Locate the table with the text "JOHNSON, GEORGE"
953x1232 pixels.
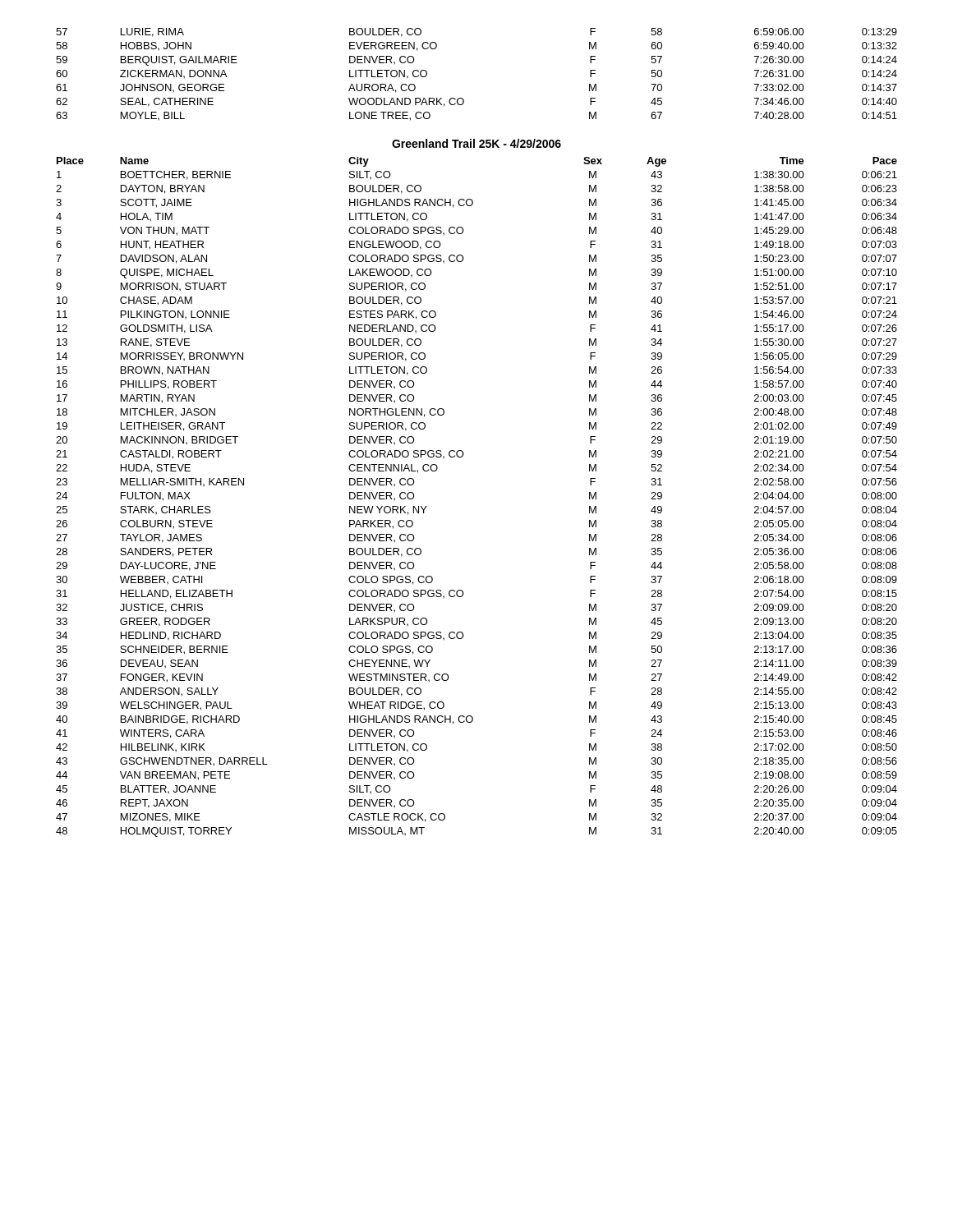(x=476, y=73)
